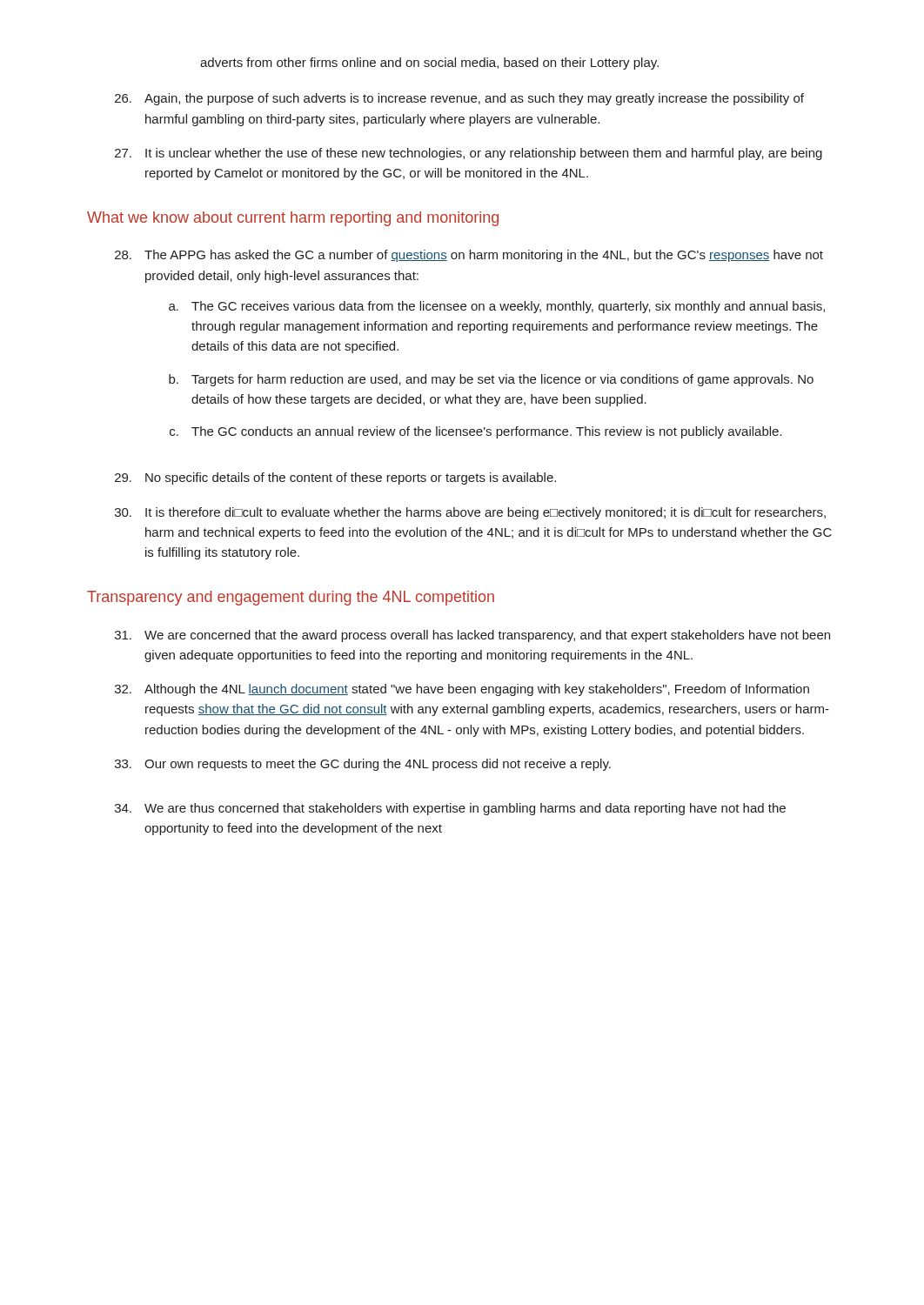Point to the text starting "34. We are thus concerned that stakeholders with"
Screen dimensions: 1305x924
[x=462, y=818]
